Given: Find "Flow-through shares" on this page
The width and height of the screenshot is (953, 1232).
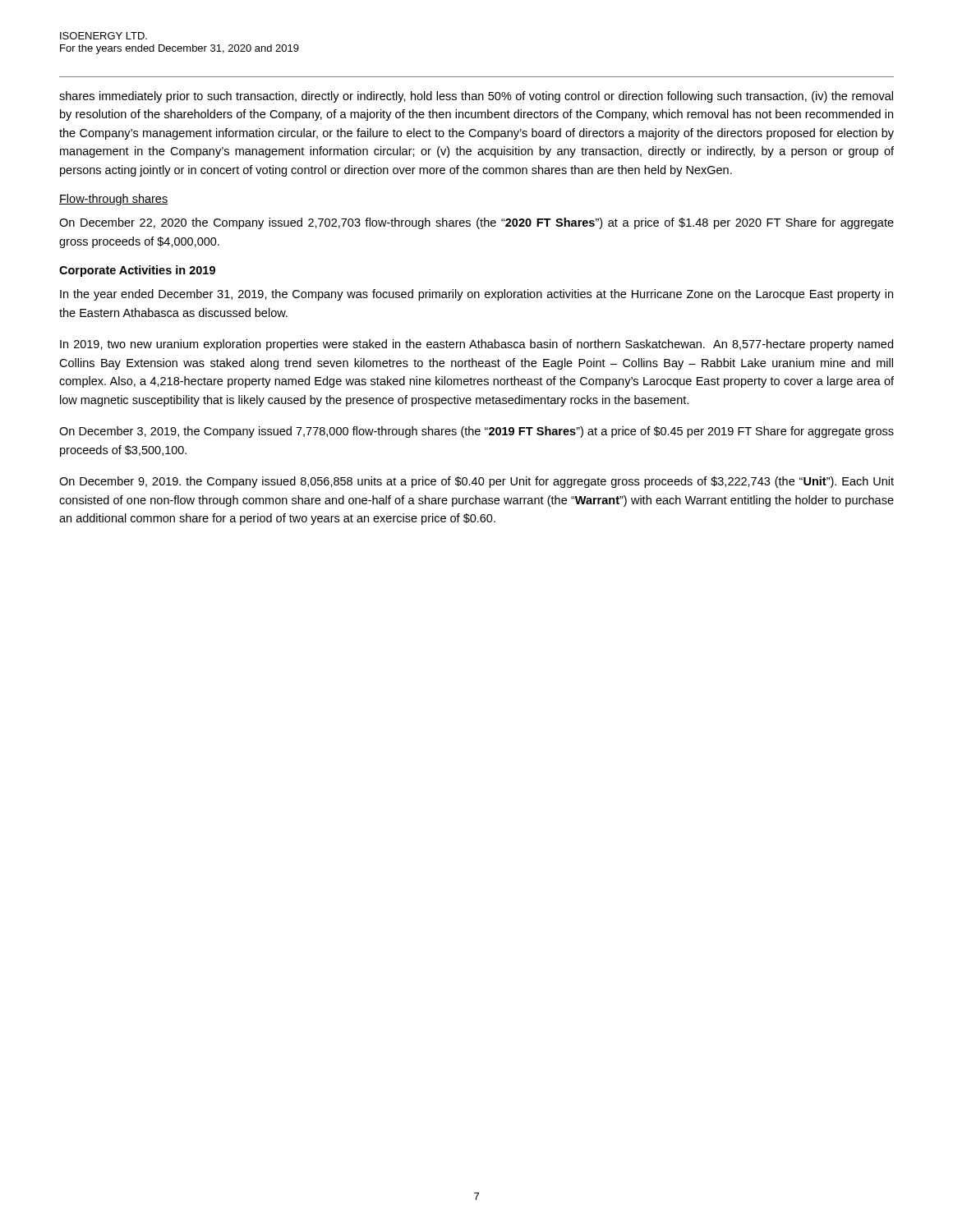Looking at the screenshot, I should (x=113, y=199).
